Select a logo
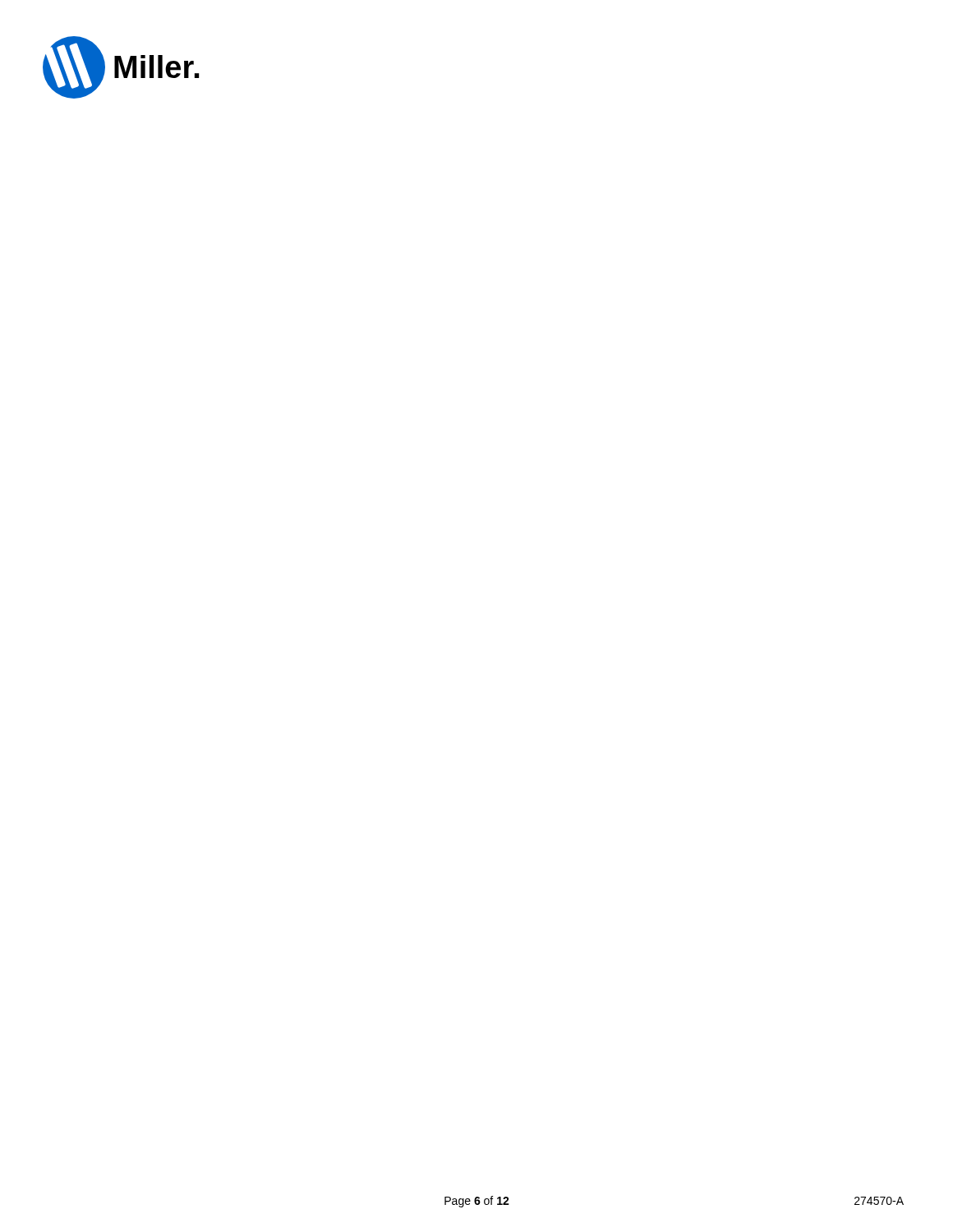Screen dimensions: 1232x953 (x=125, y=67)
